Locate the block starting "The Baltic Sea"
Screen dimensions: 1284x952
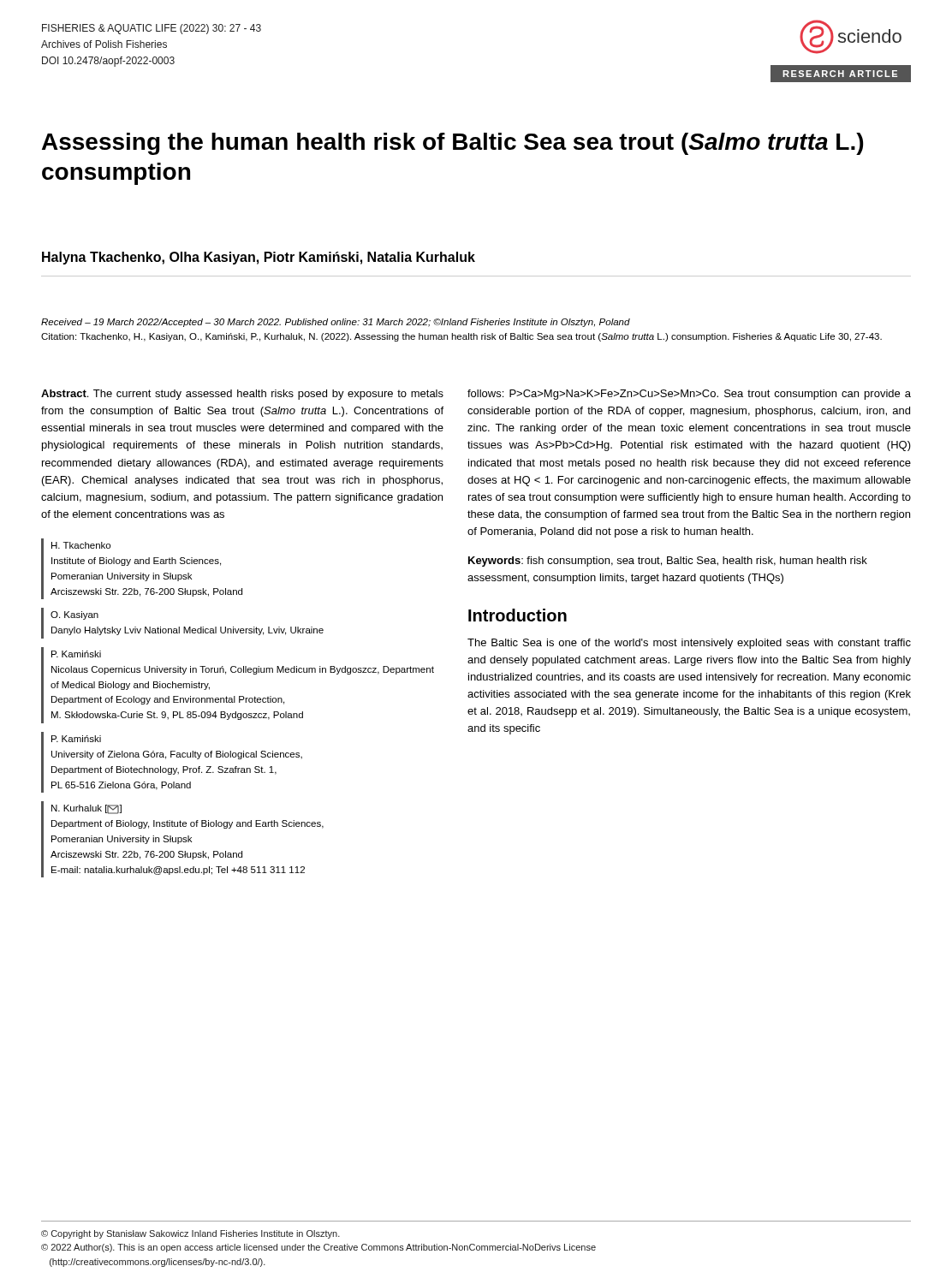pos(689,685)
